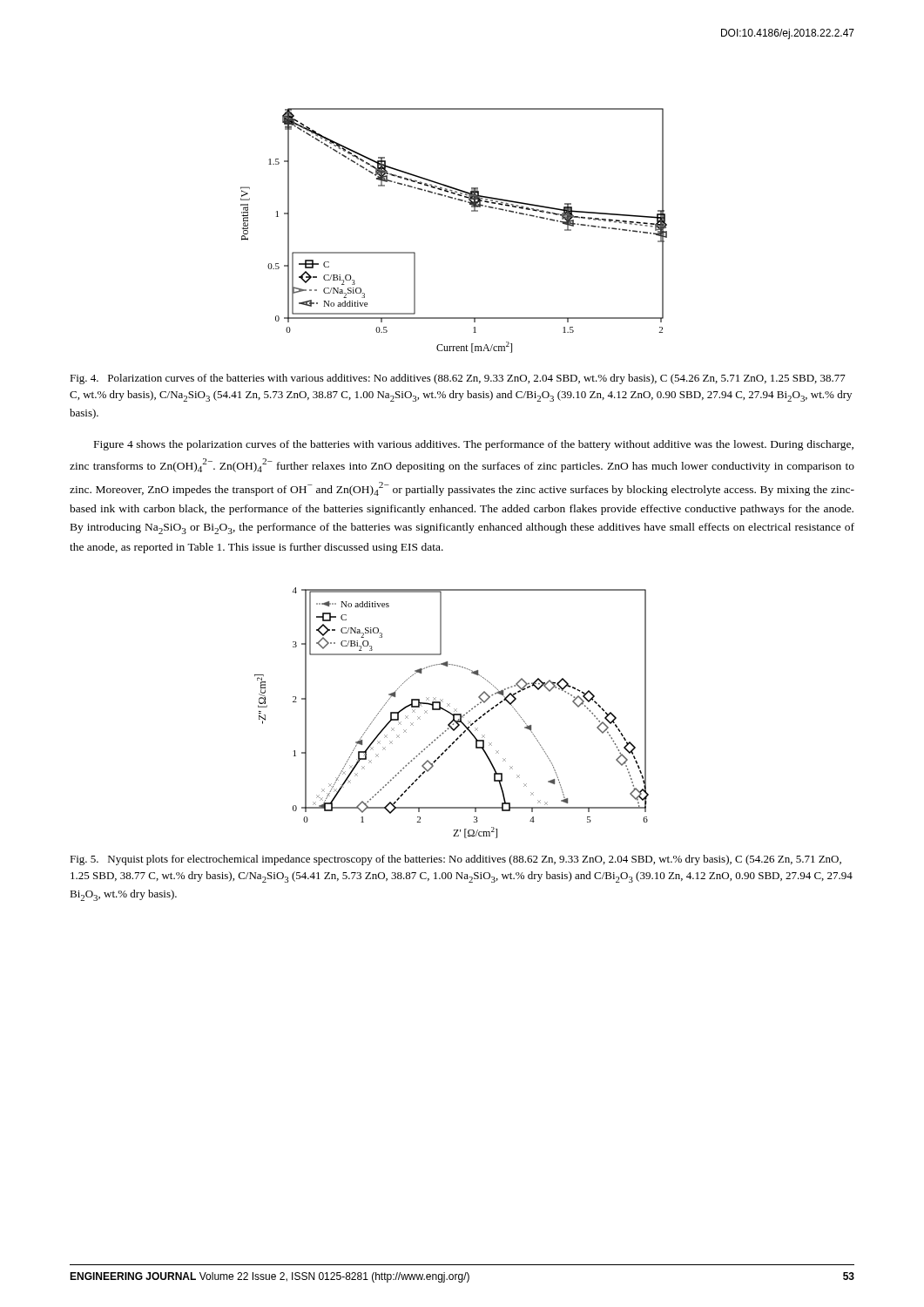Select the block starting "Fig. 4. Polarization curves of the batteries with"
The width and height of the screenshot is (924, 1307).
pos(461,395)
